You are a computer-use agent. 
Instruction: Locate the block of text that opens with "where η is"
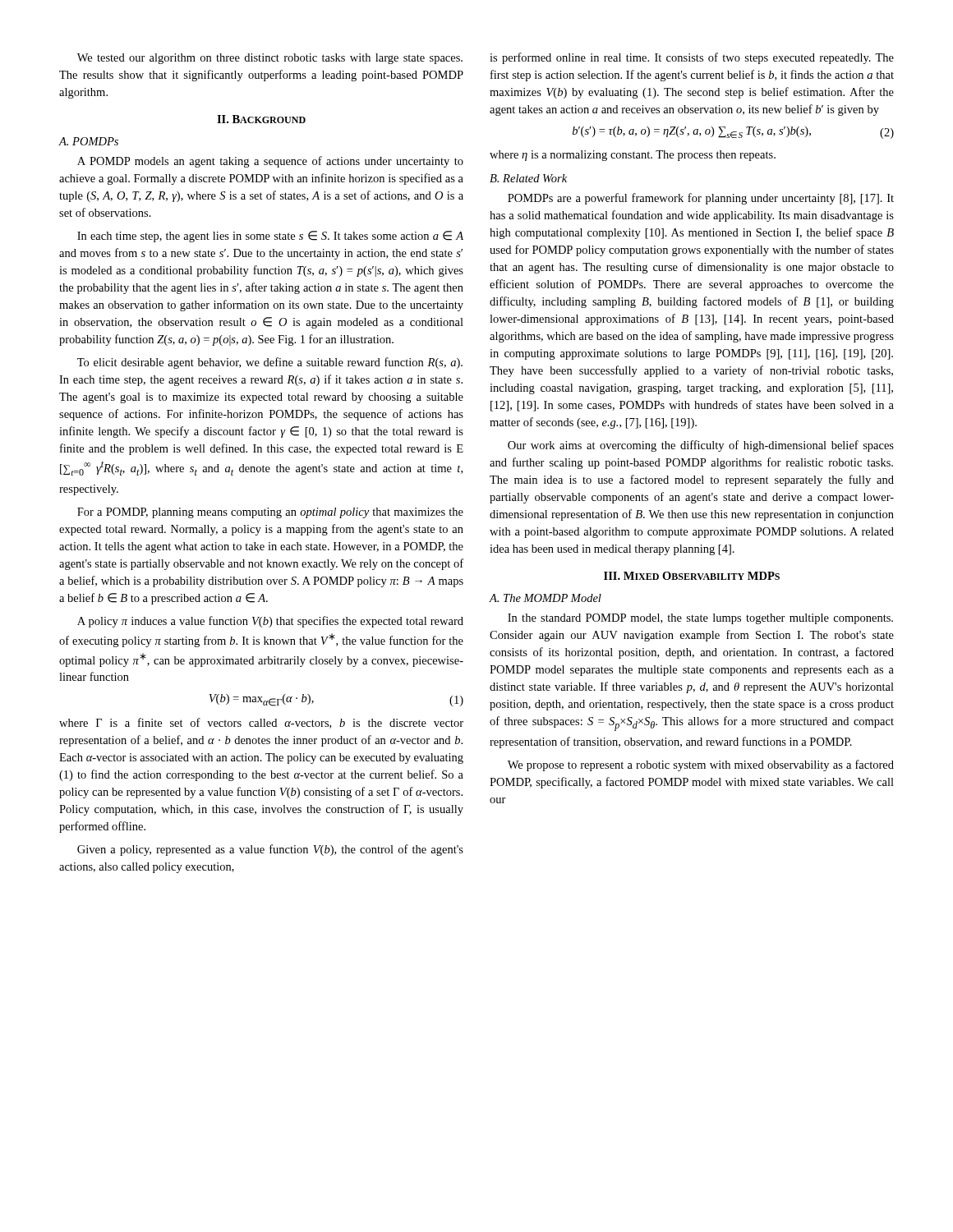(692, 155)
